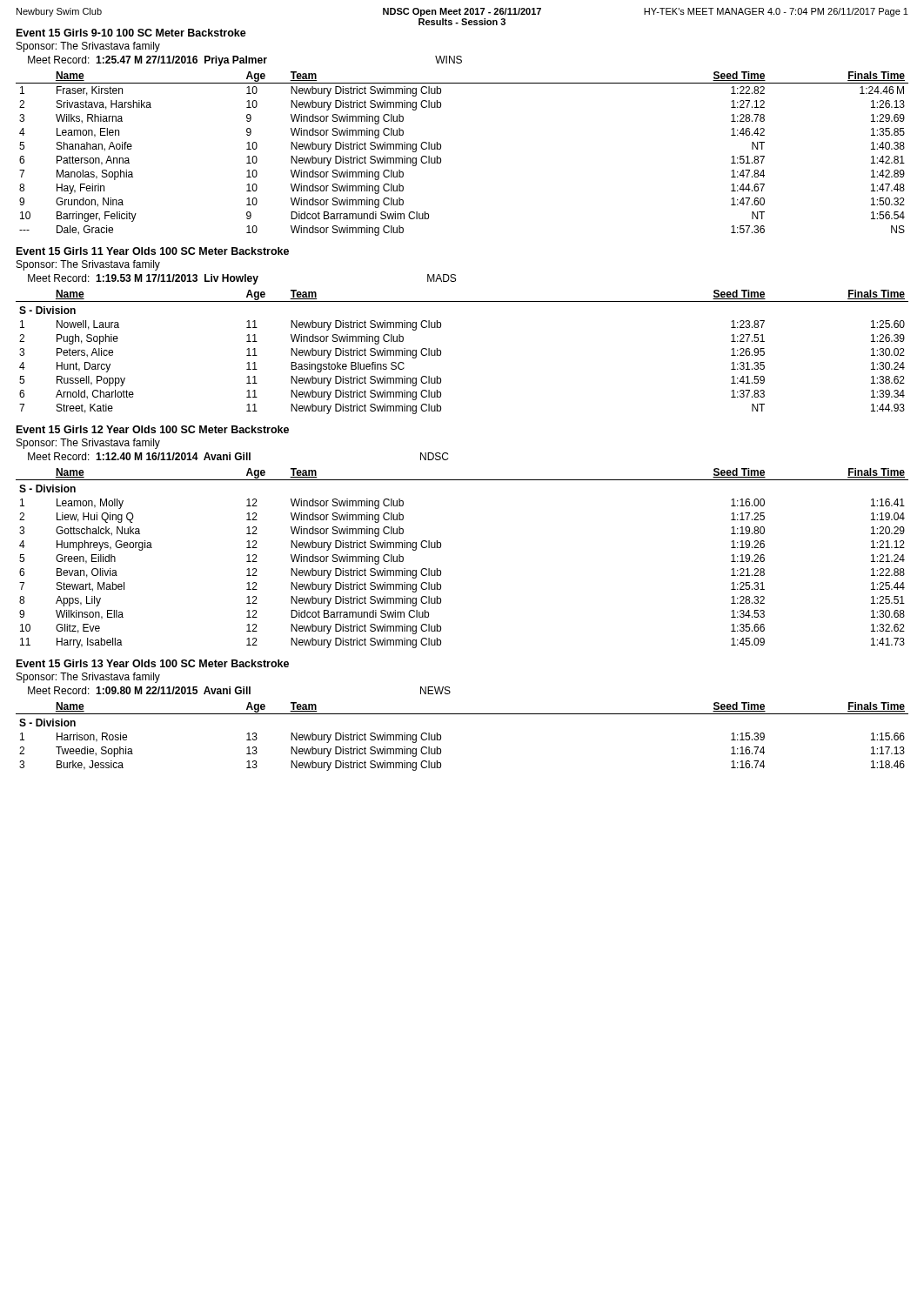
Task: Click on the text block containing "Meet Record: 1:12.40 M 16/11/2014 Avani"
Action: point(232,457)
